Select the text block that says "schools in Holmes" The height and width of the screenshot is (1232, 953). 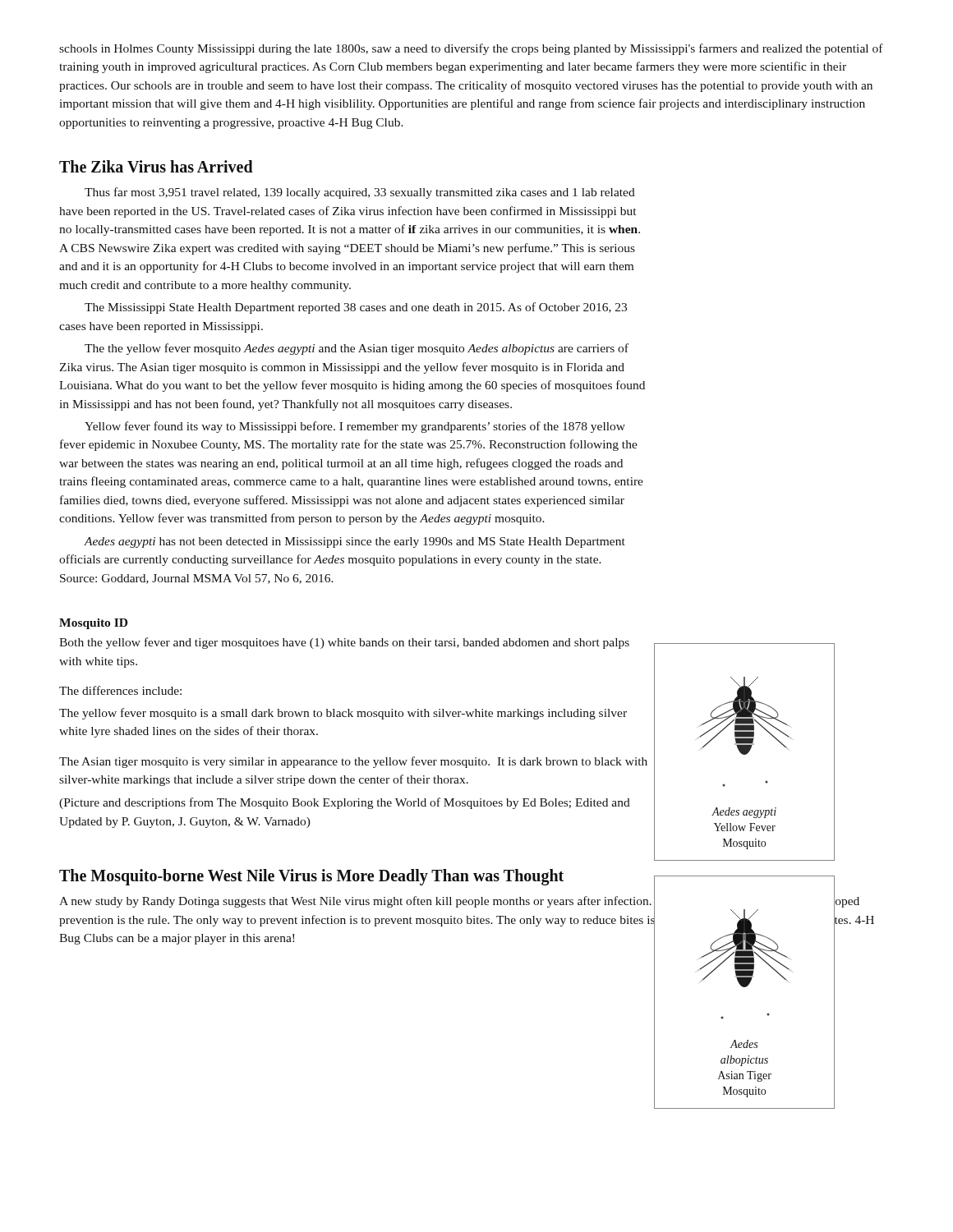point(476,86)
